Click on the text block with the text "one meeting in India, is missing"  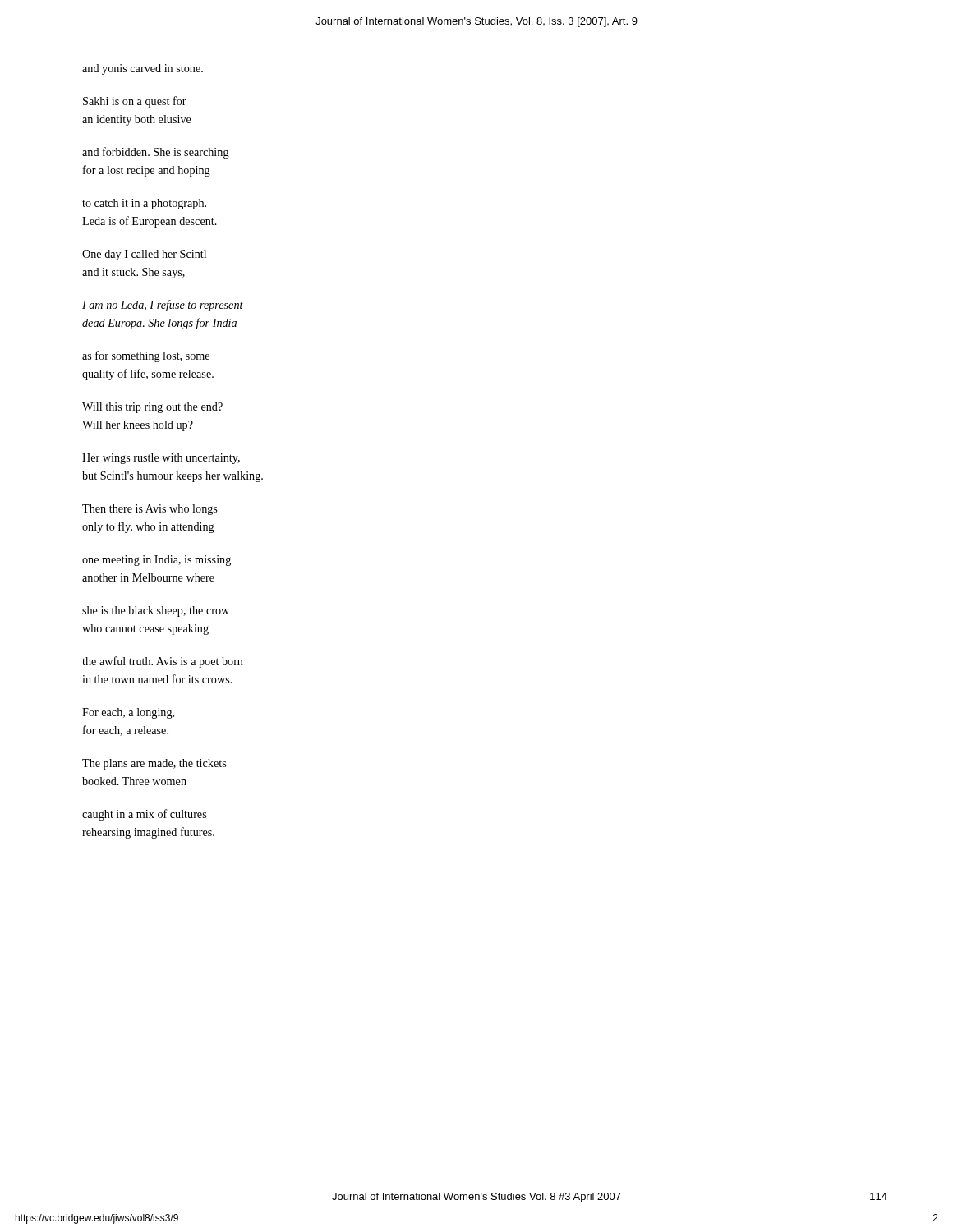pyautogui.click(x=157, y=568)
